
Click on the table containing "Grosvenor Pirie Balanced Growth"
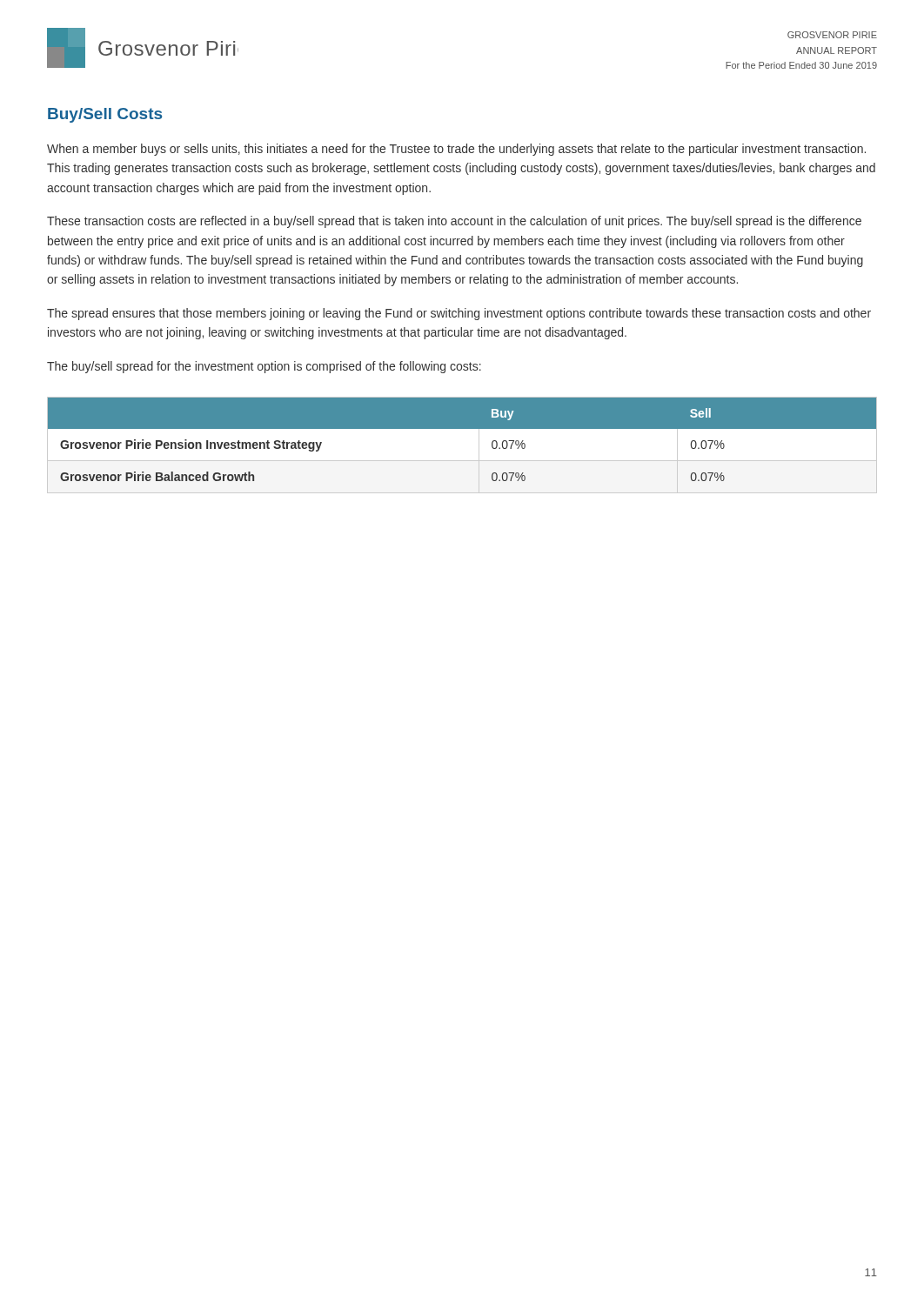point(462,445)
